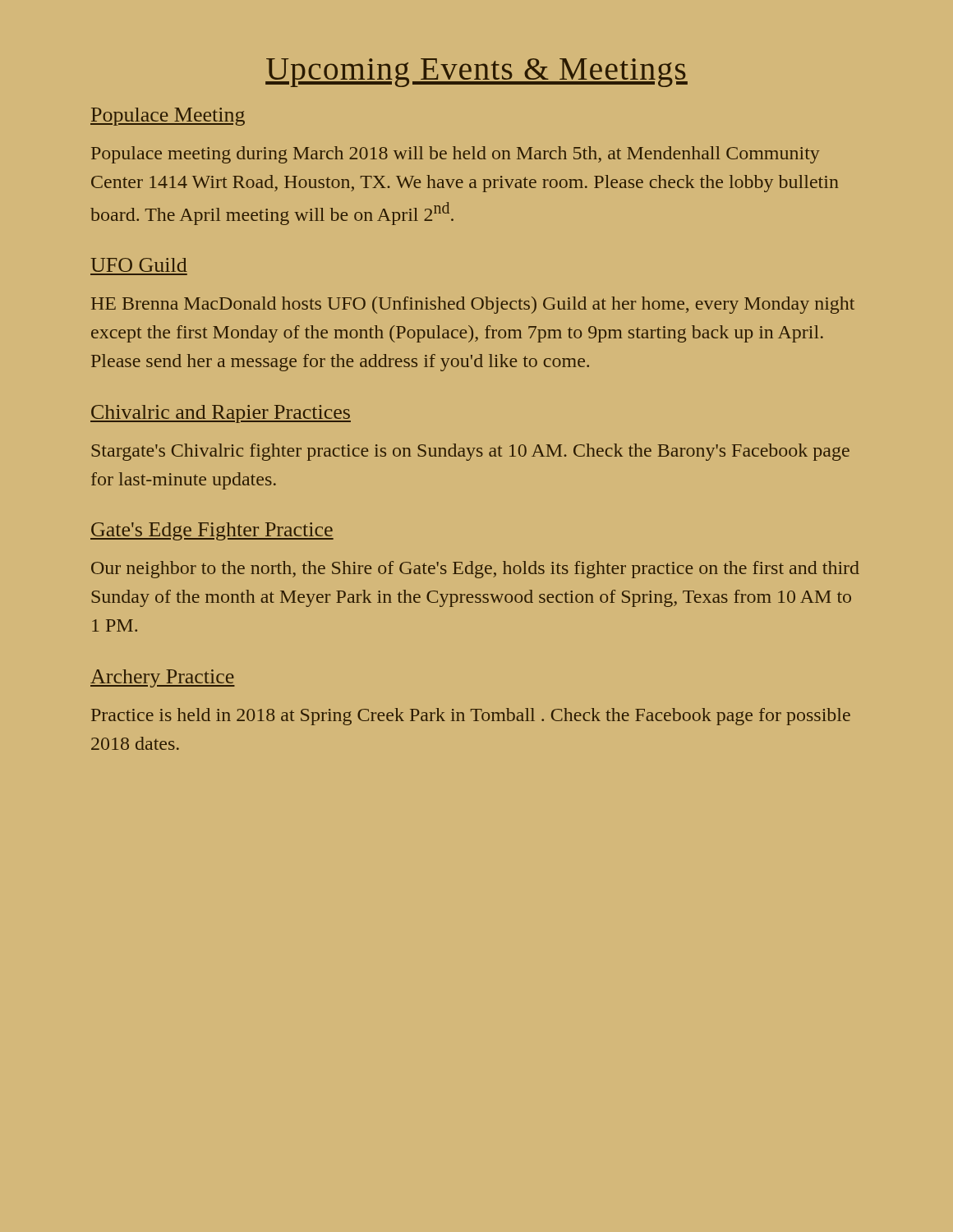Locate the block of text that opens with "HE Brenna MacDonald hosts"
Screen dimensions: 1232x953
pyautogui.click(x=476, y=332)
